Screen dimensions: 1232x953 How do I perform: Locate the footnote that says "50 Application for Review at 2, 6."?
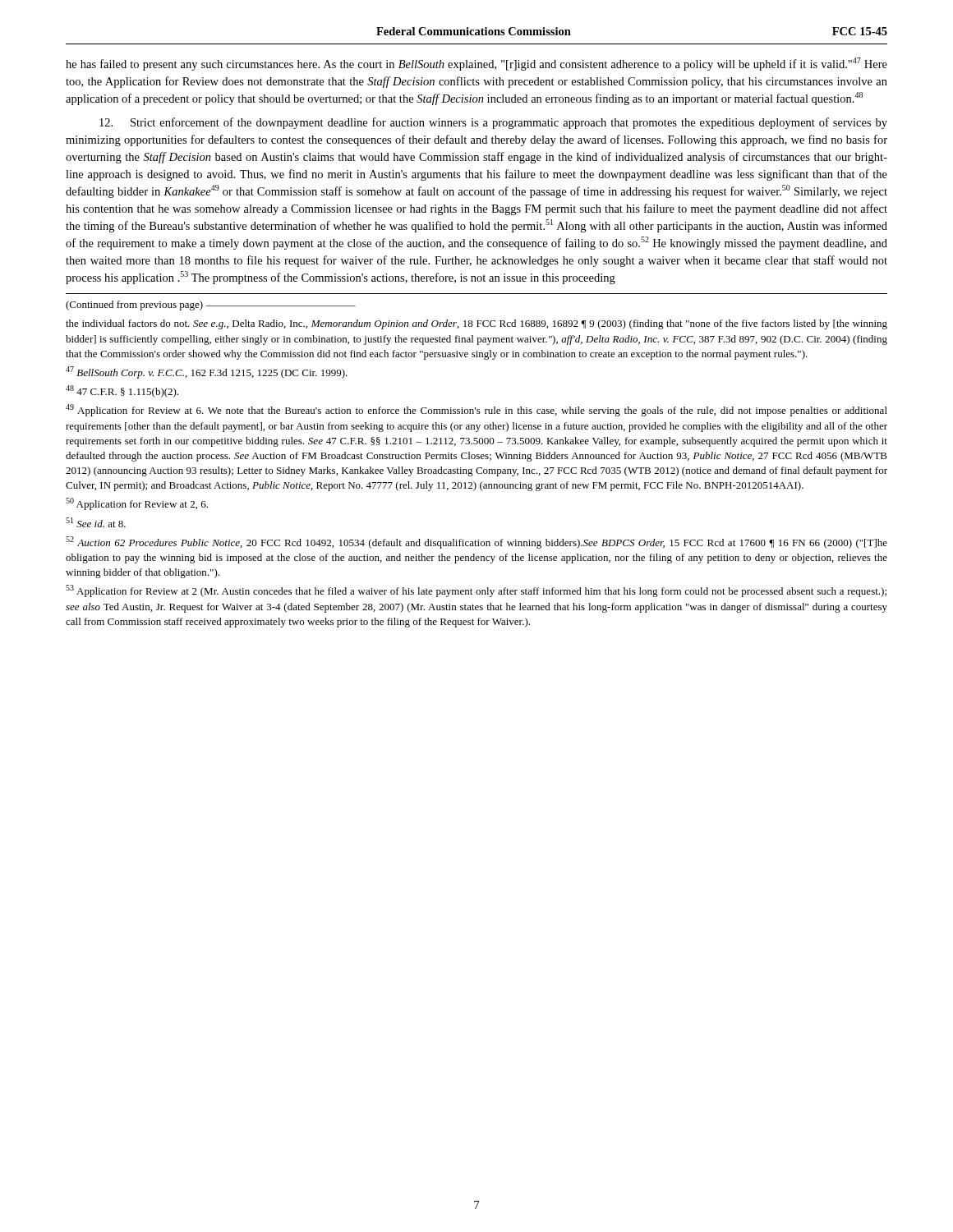[x=137, y=504]
